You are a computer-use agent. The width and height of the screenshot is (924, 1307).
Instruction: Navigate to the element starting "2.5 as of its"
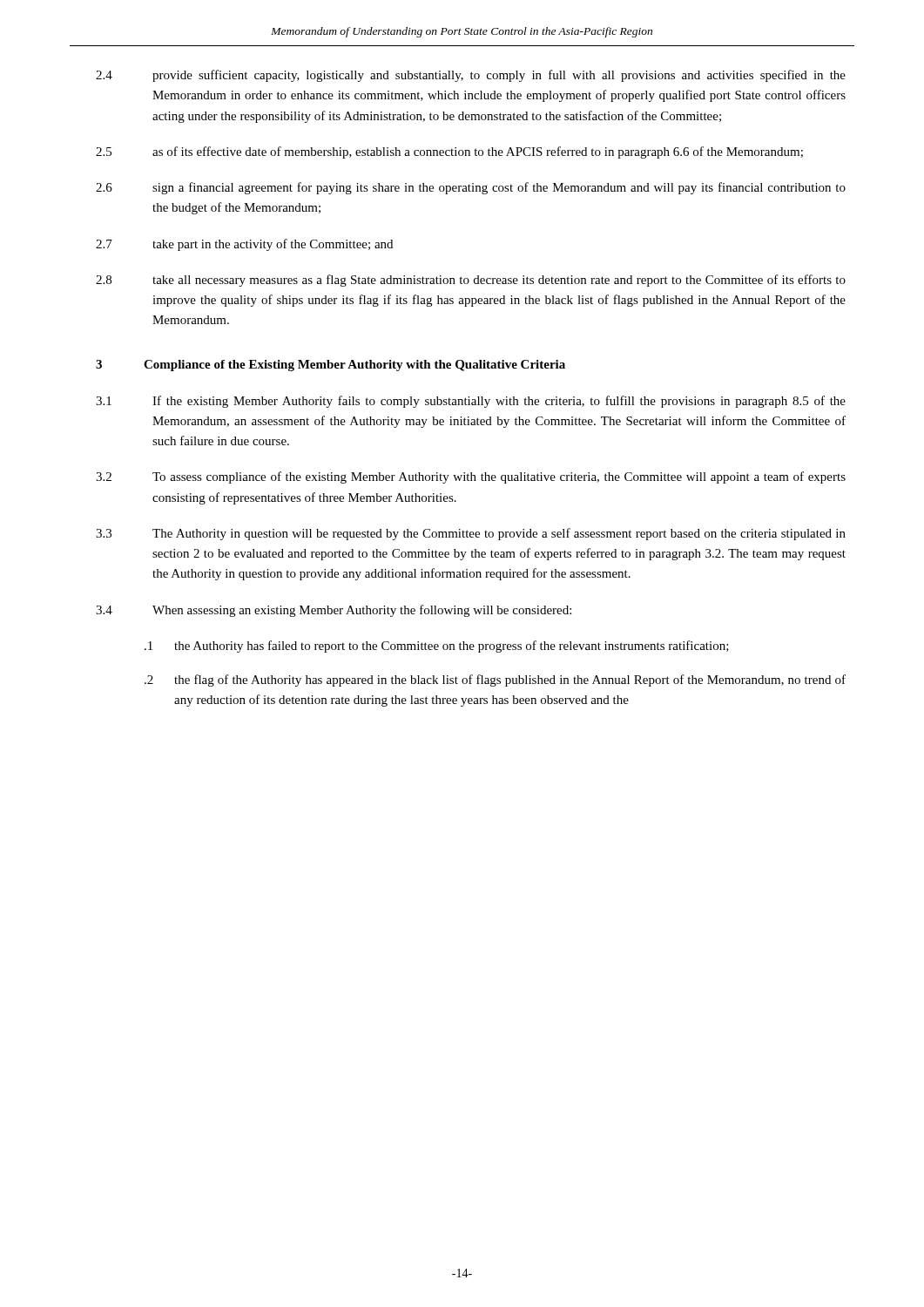pos(450,152)
